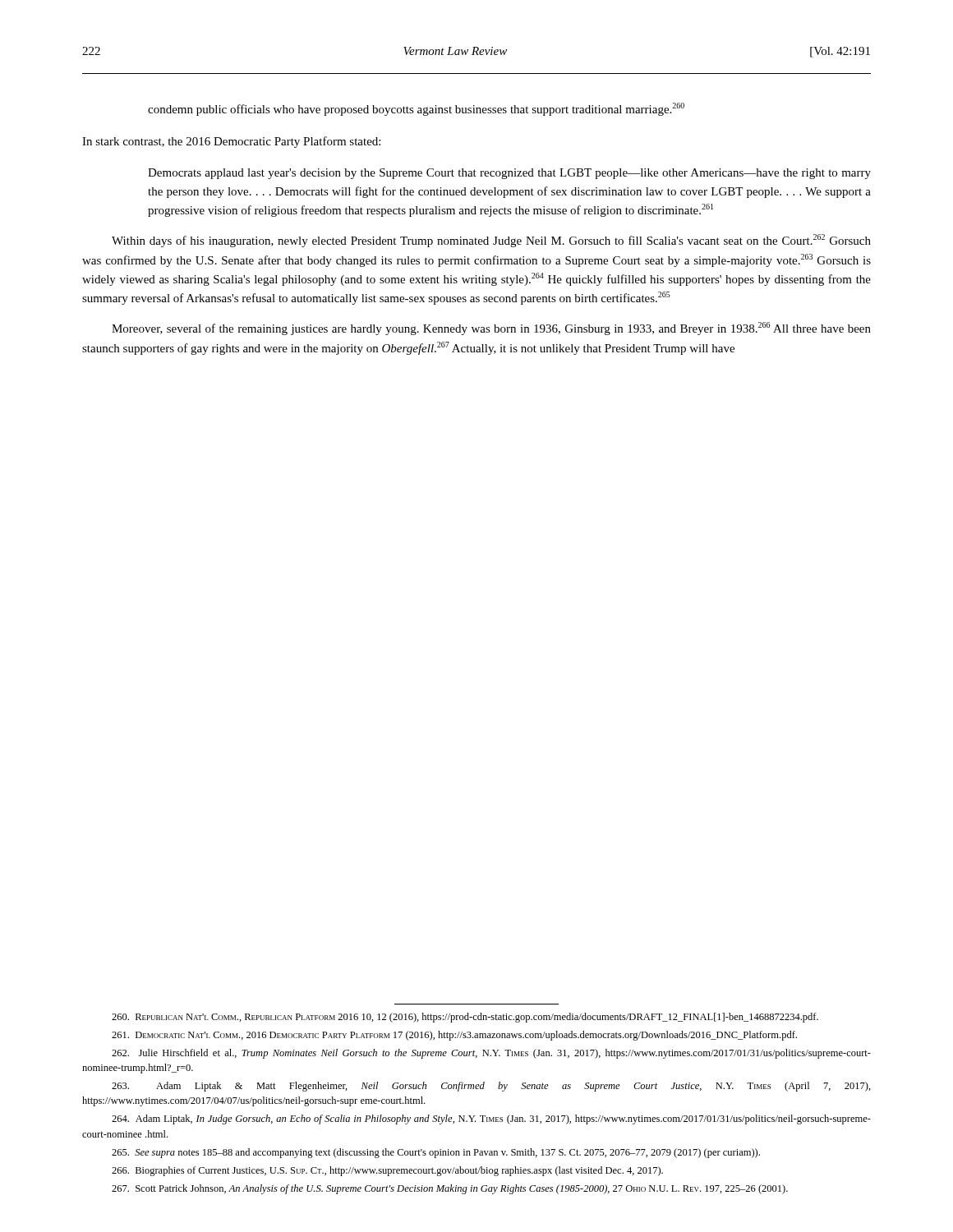The height and width of the screenshot is (1232, 953).
Task: Select the footnote that reads "Julie Hirschfield et al., Trump"
Action: click(476, 1060)
